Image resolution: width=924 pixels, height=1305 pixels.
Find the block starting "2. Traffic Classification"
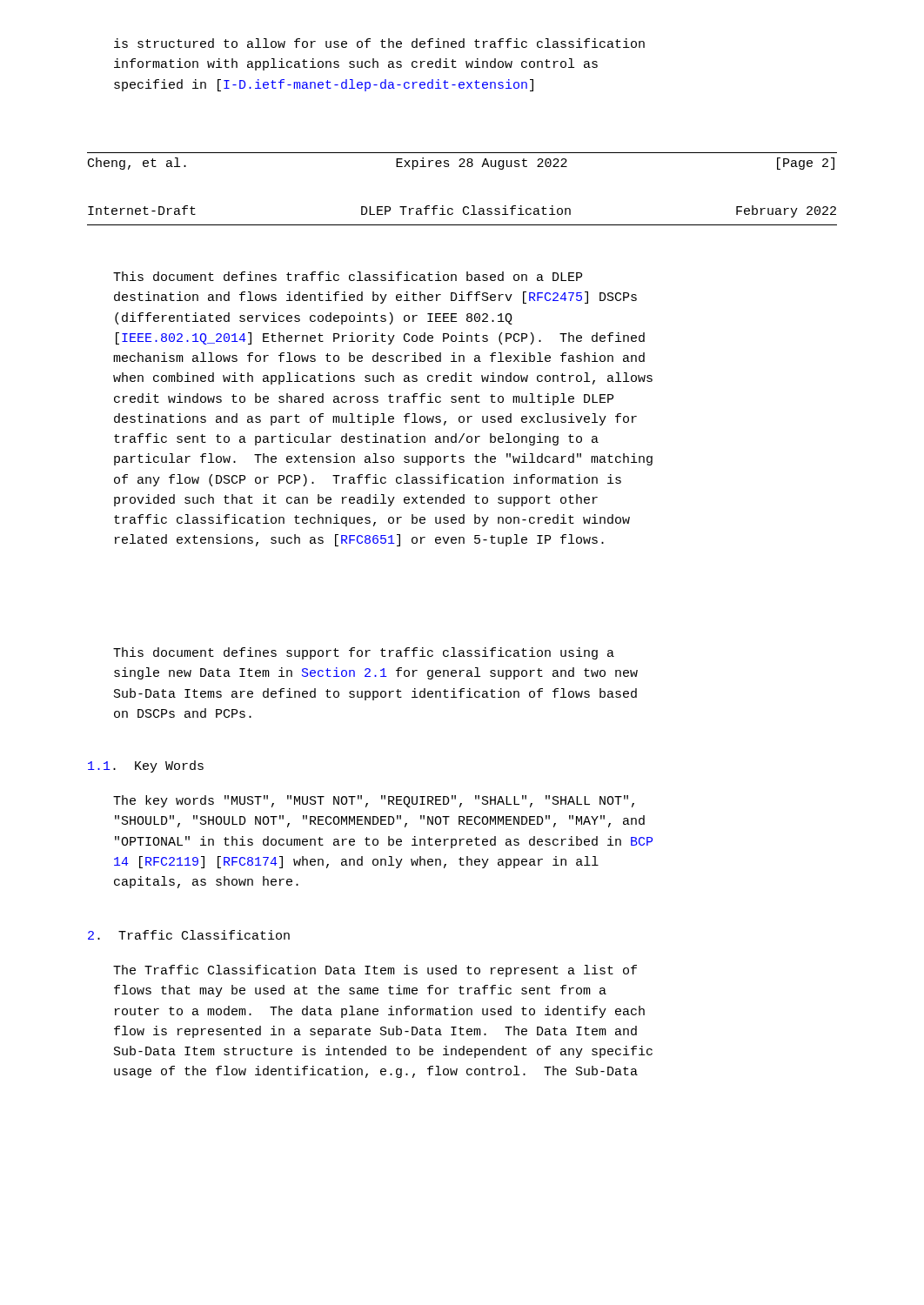tap(189, 937)
